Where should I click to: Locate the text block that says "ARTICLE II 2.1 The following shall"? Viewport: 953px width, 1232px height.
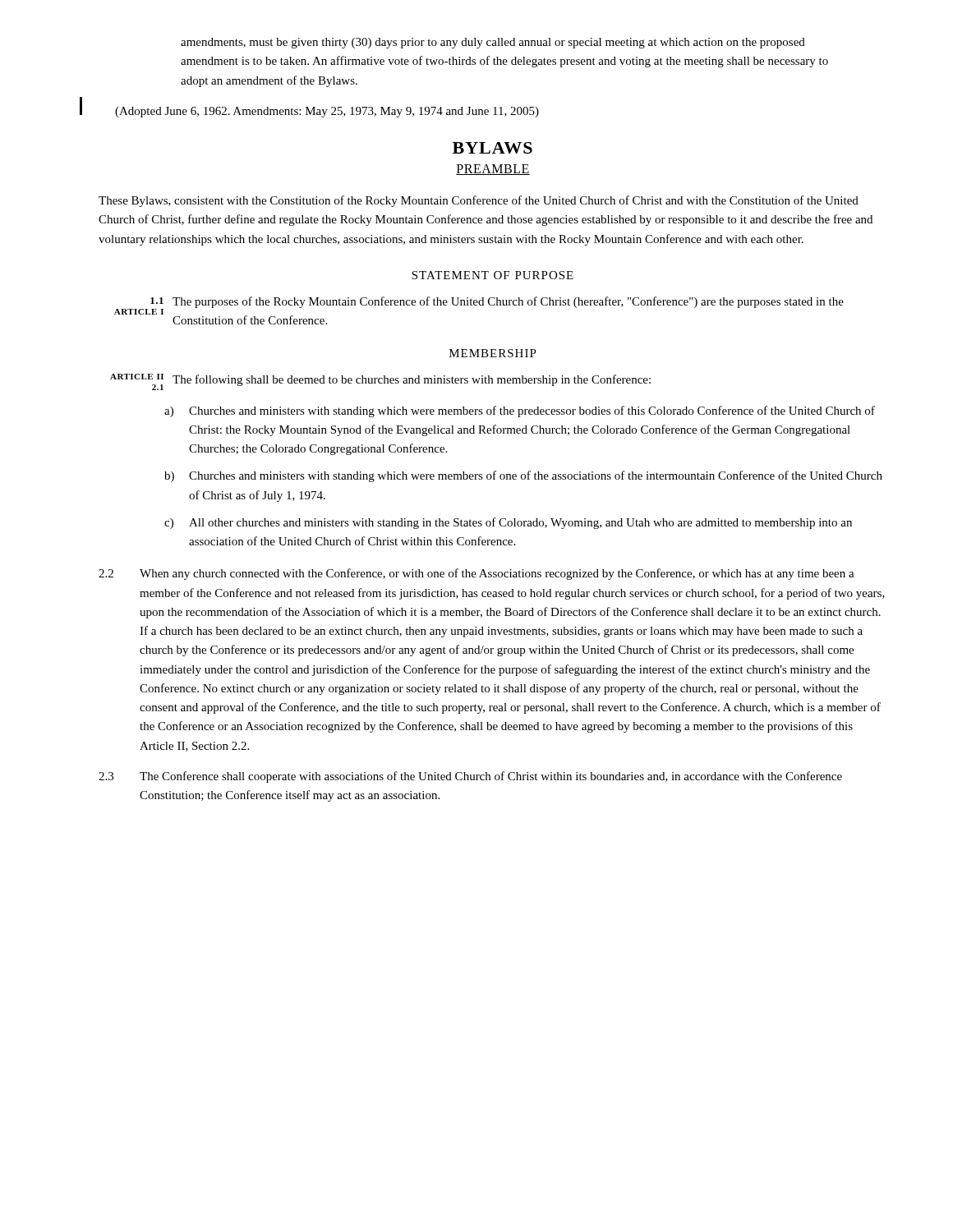[493, 382]
